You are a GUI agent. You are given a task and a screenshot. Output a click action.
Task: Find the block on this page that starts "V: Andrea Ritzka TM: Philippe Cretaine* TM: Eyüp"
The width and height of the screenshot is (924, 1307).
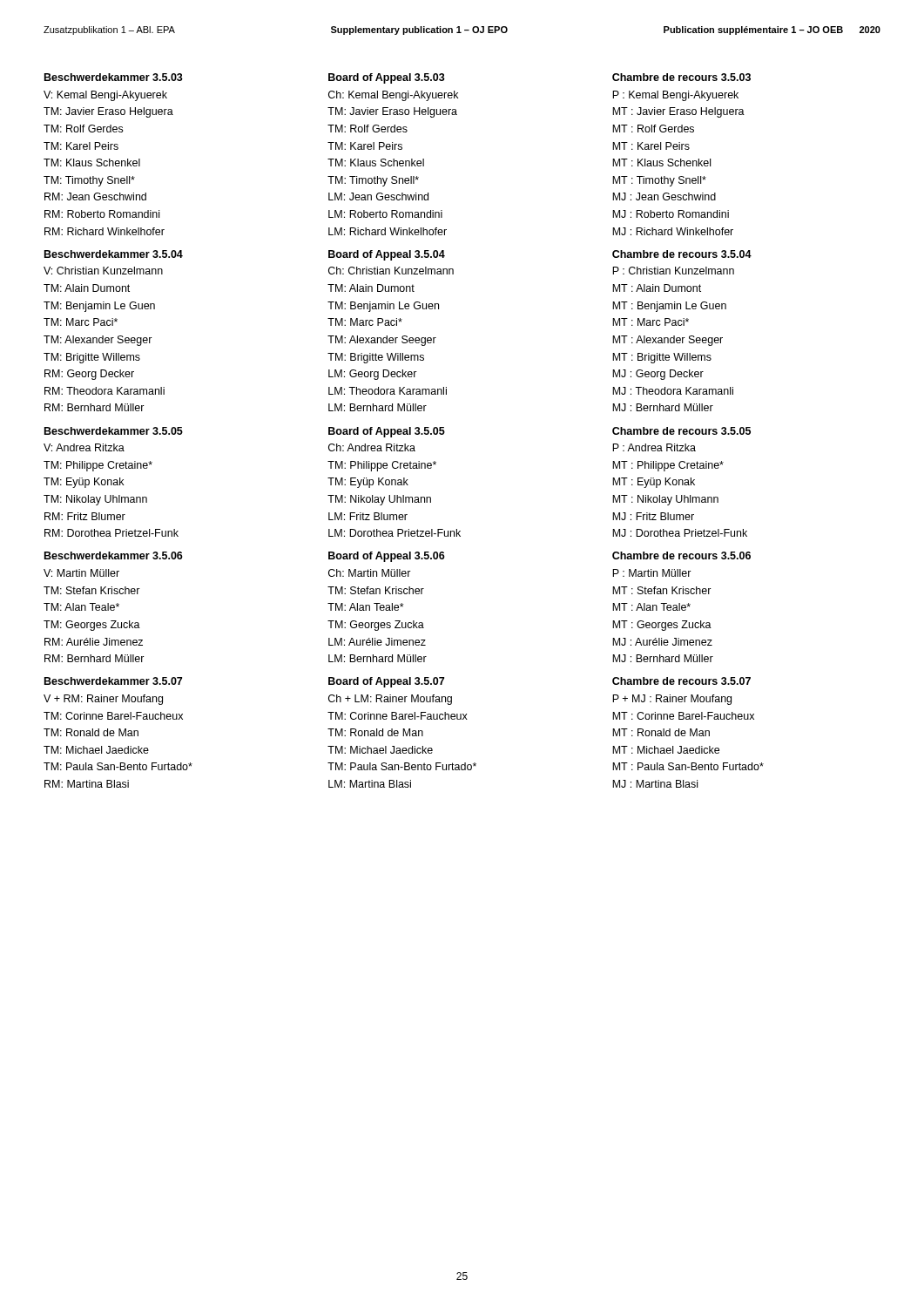click(84, 447)
